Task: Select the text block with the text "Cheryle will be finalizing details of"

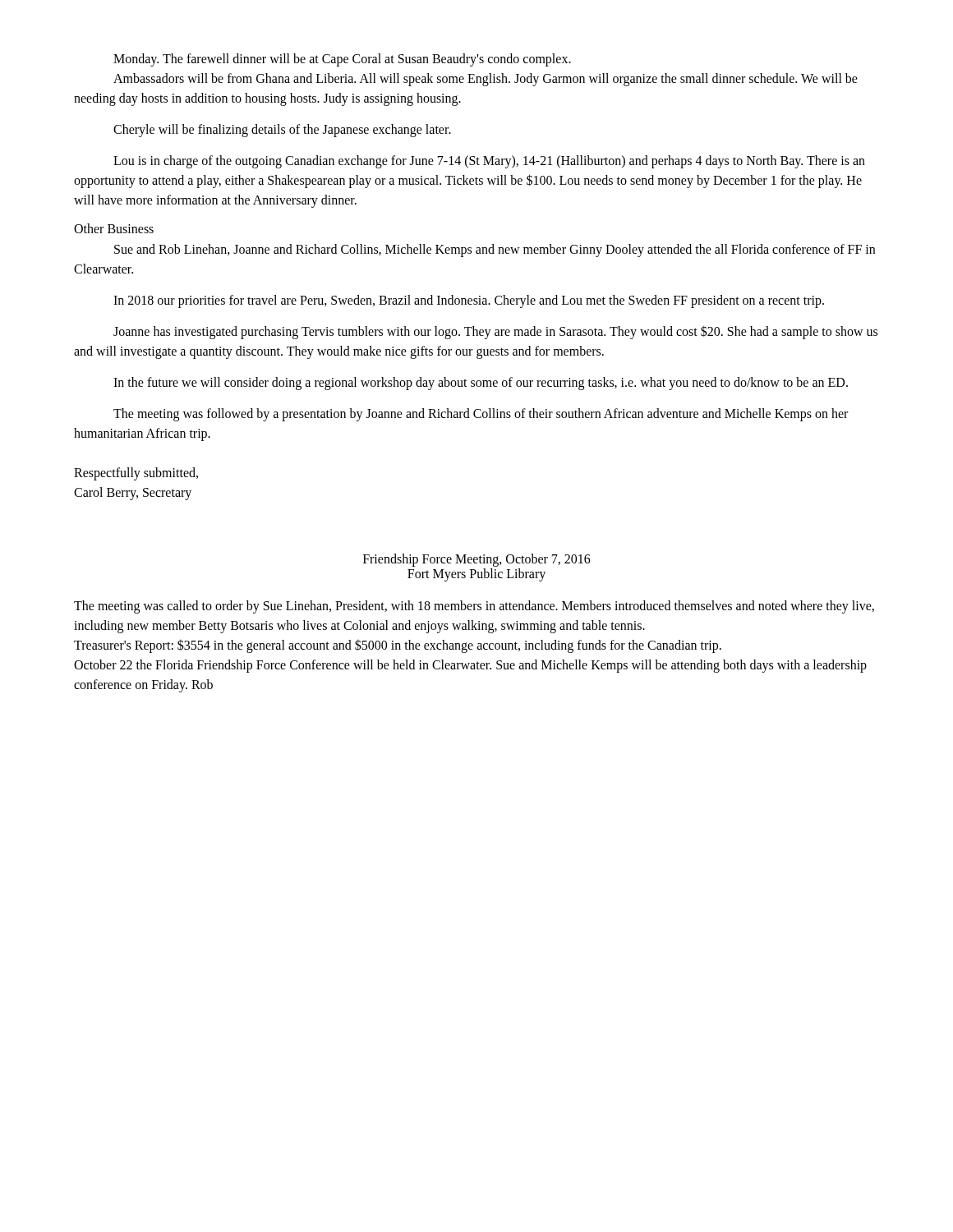Action: click(282, 131)
